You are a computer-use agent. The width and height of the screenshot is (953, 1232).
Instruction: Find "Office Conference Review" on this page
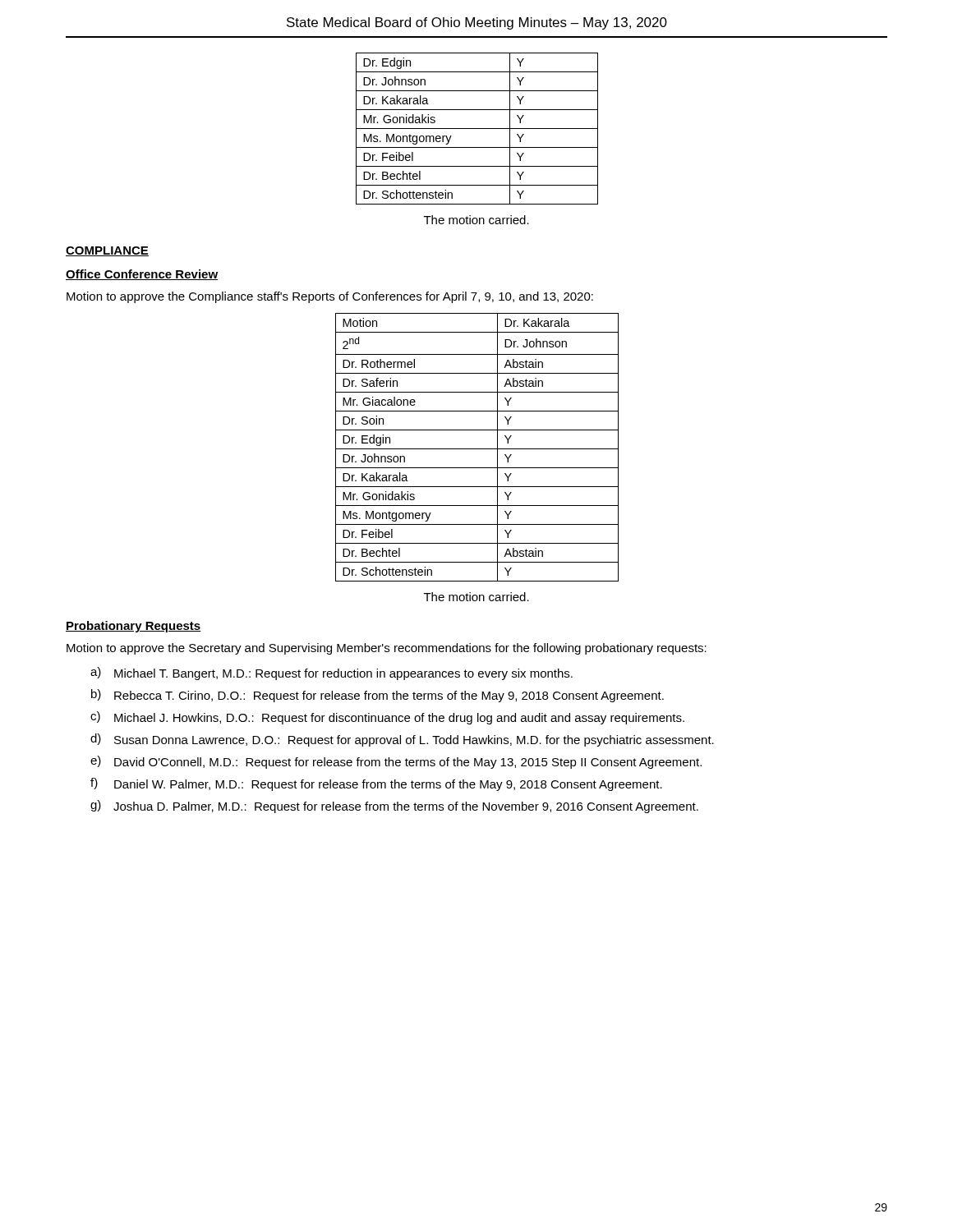pyautogui.click(x=142, y=274)
